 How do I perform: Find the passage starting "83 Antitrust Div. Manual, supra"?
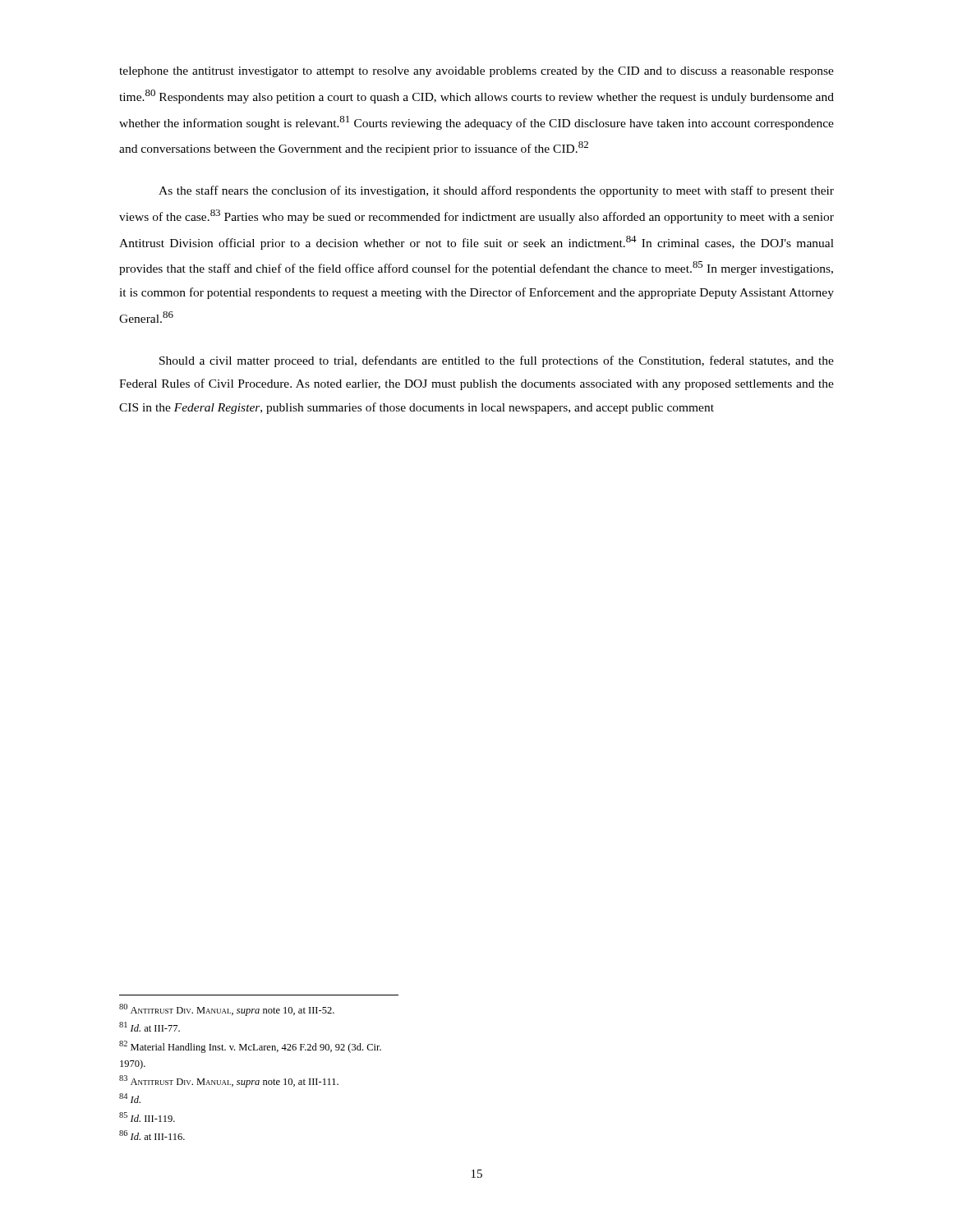(x=229, y=1080)
